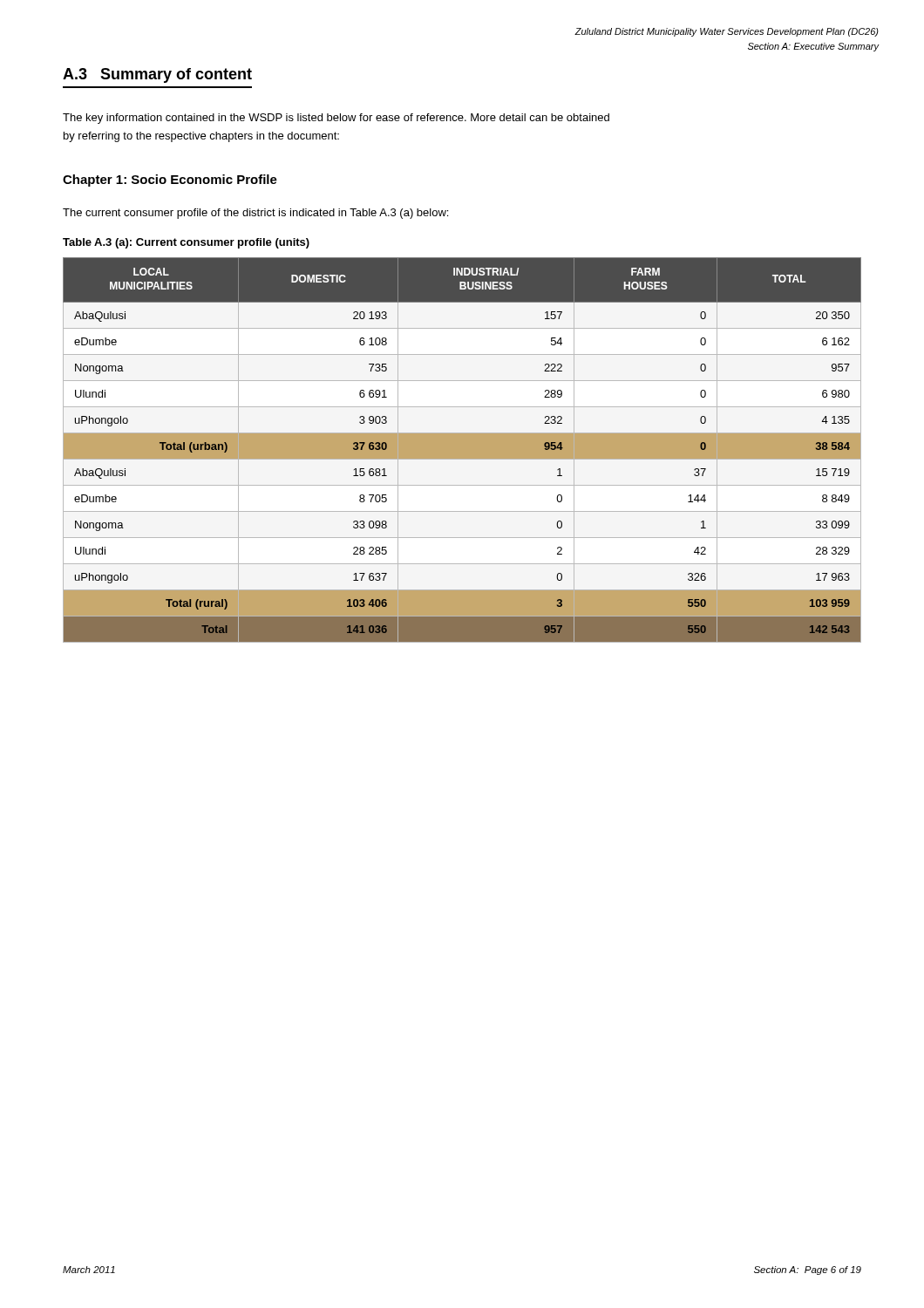
Task: Locate the text block containing "The current consumer profile"
Action: pyautogui.click(x=256, y=212)
